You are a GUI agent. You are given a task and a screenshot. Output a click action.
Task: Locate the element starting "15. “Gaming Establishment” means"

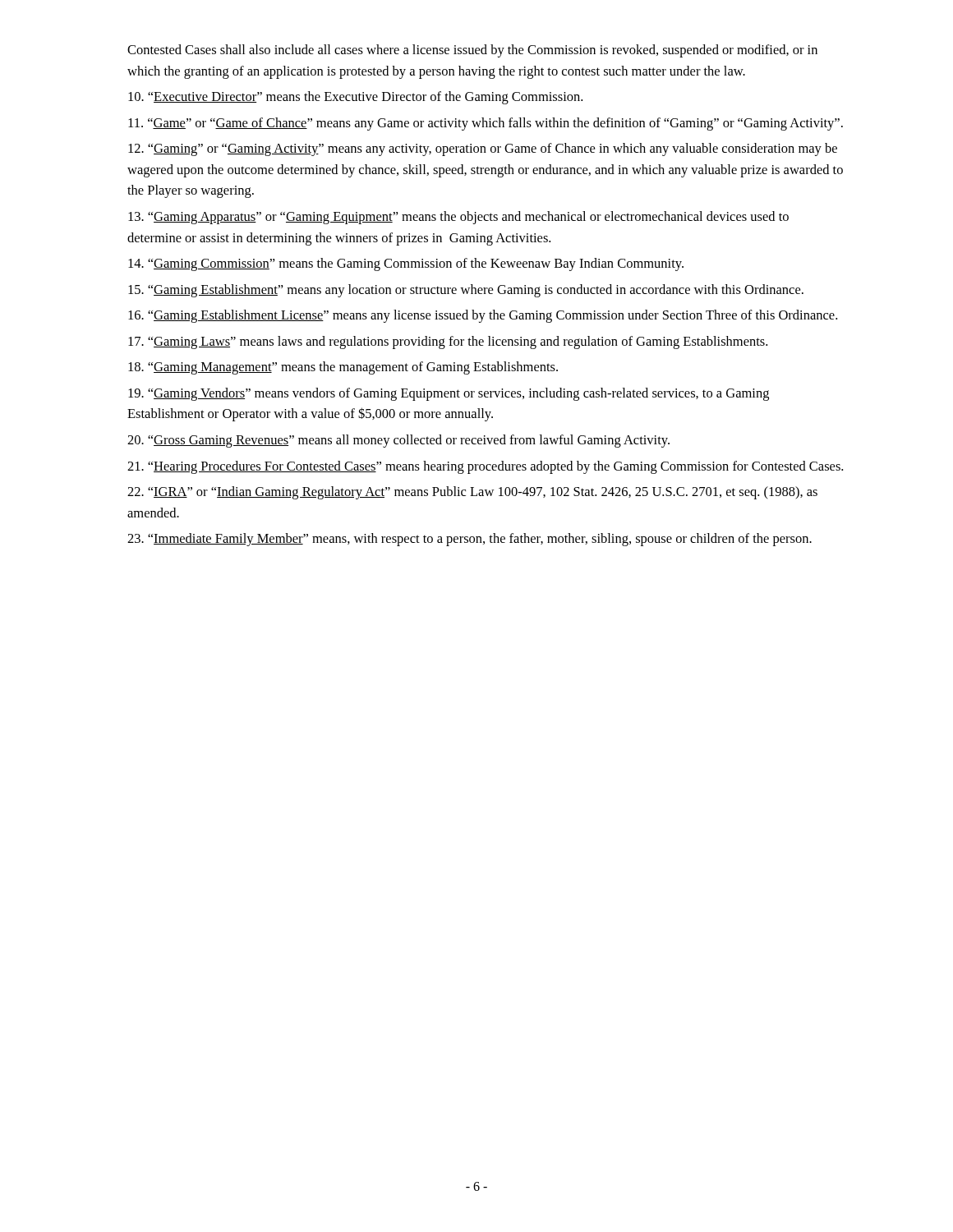coord(487,289)
